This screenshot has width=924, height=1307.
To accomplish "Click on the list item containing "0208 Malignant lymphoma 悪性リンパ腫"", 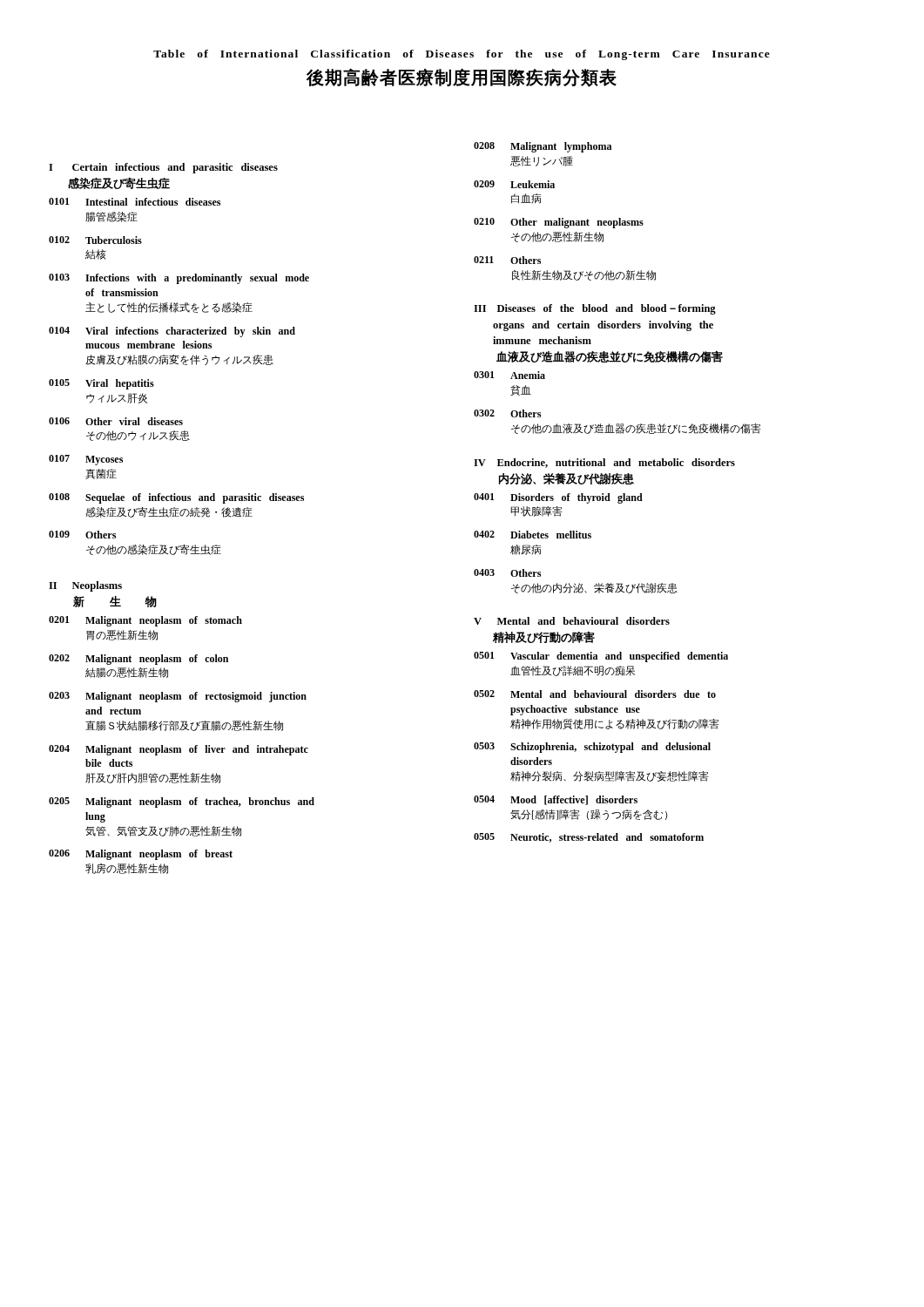I will click(543, 147).
